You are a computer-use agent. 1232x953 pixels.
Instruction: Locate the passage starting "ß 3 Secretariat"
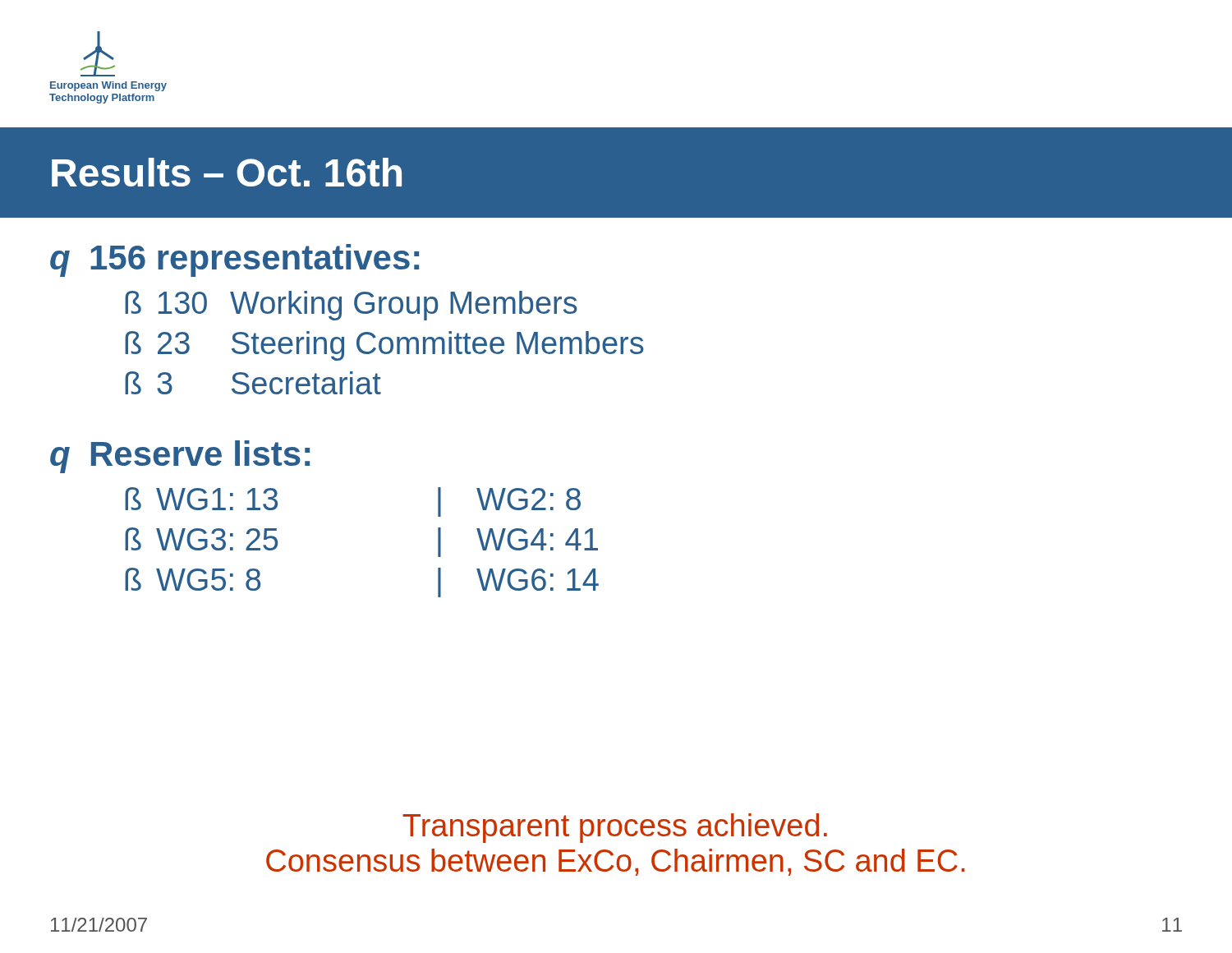[252, 384]
